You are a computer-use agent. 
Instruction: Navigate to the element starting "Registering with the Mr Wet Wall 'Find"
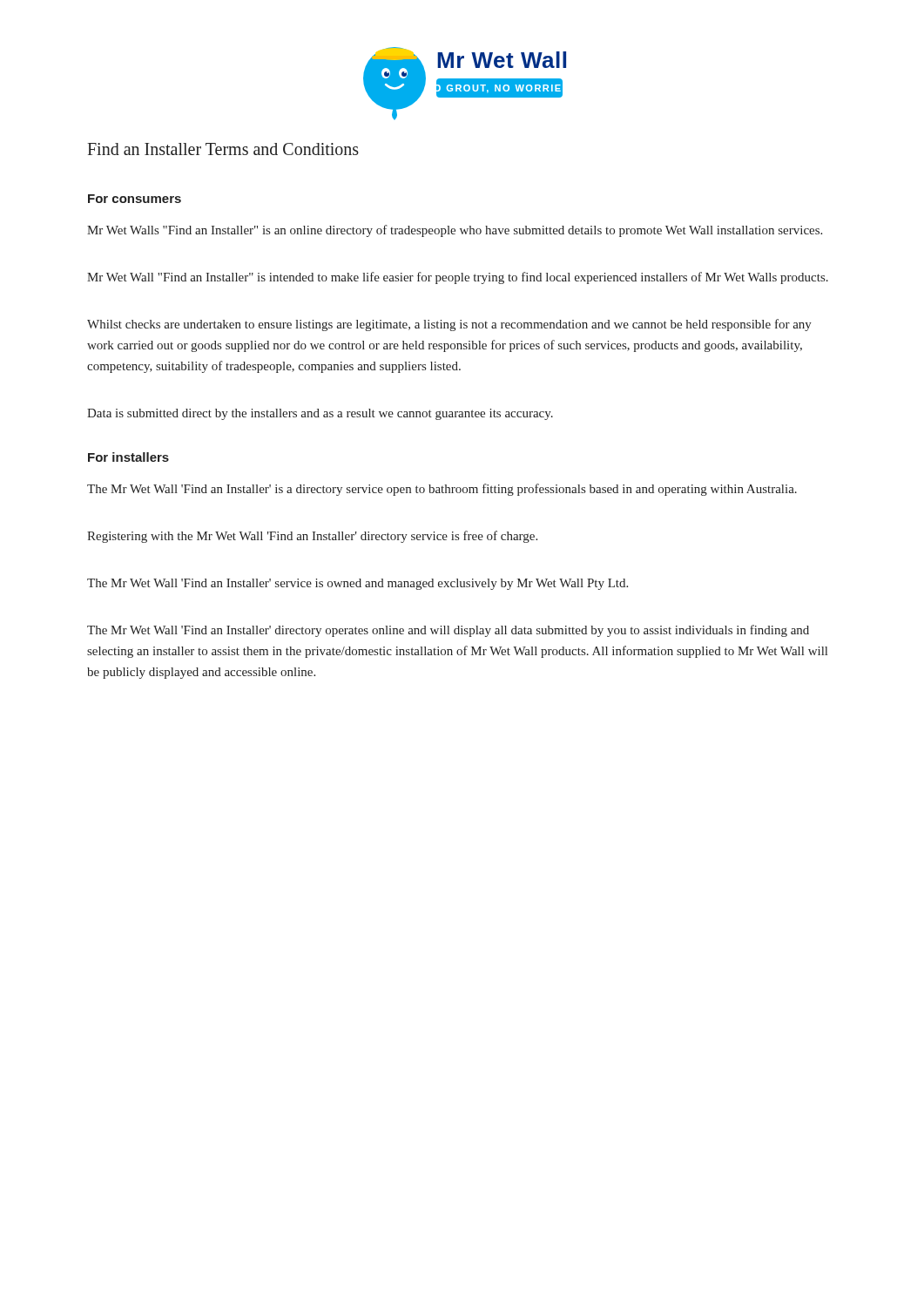click(313, 536)
